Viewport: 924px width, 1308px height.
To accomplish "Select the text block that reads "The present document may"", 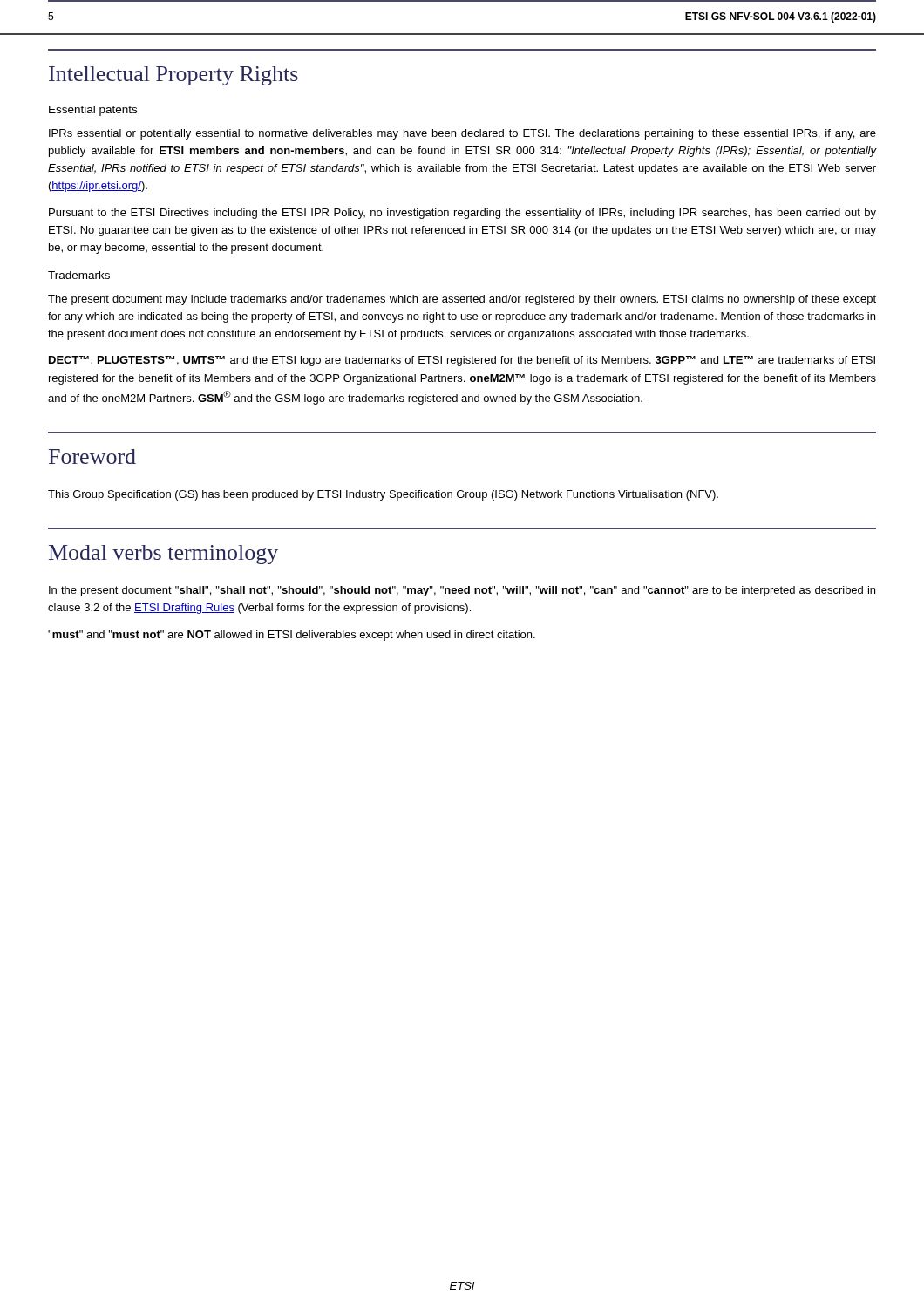I will click(x=462, y=316).
